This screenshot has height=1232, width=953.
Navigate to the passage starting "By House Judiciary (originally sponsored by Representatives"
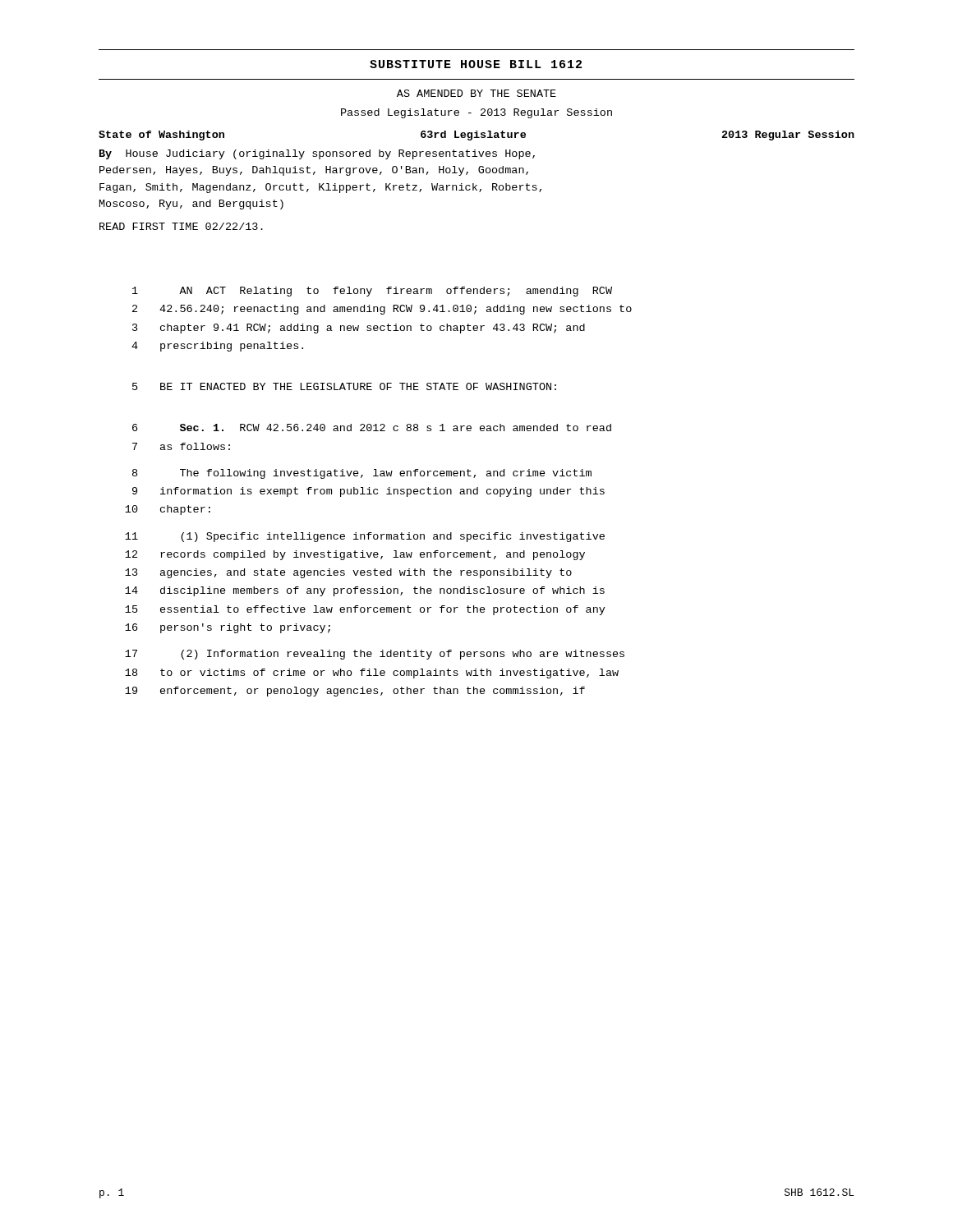322,179
